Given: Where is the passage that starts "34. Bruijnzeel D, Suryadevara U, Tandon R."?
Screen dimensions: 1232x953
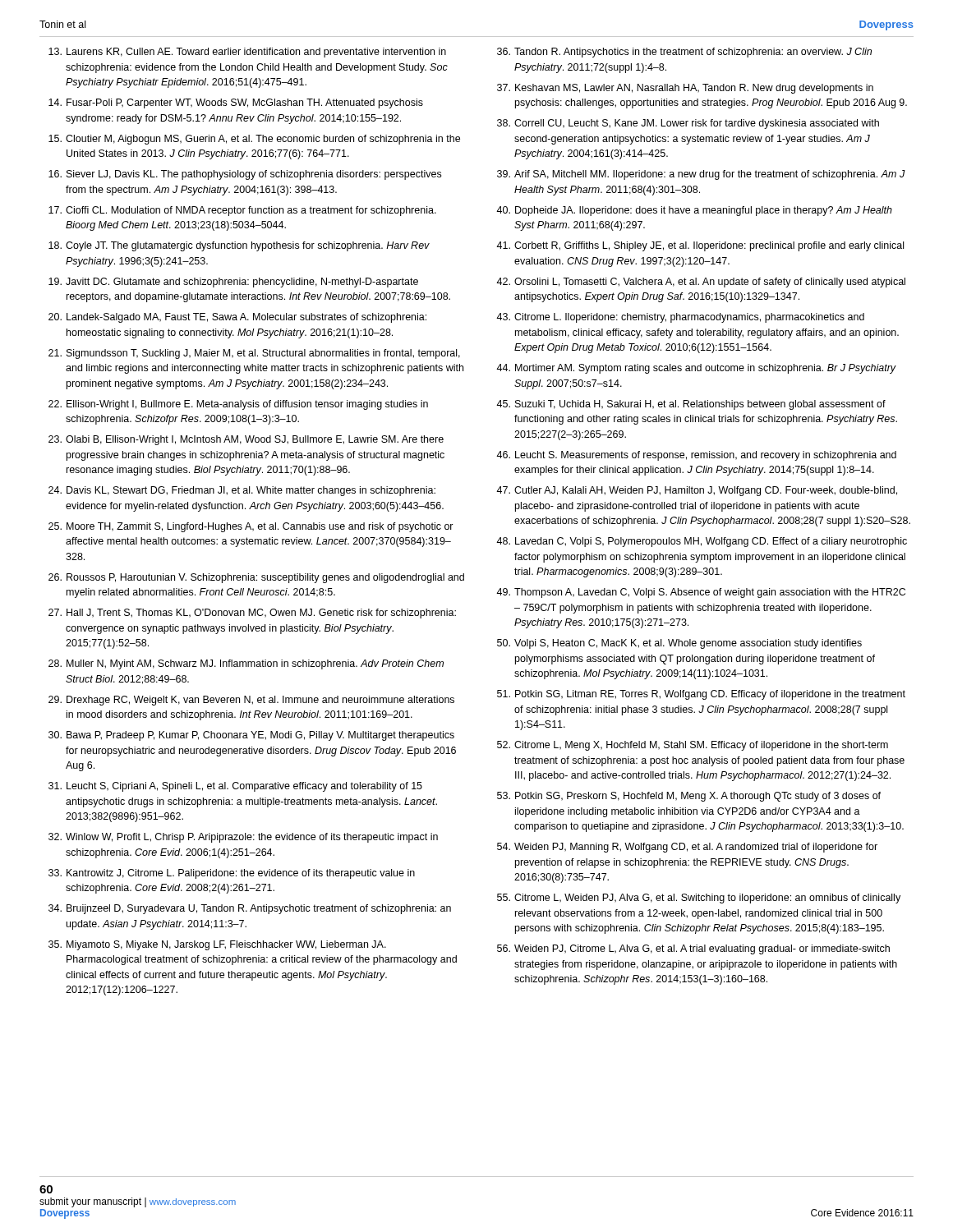Looking at the screenshot, I should [252, 916].
